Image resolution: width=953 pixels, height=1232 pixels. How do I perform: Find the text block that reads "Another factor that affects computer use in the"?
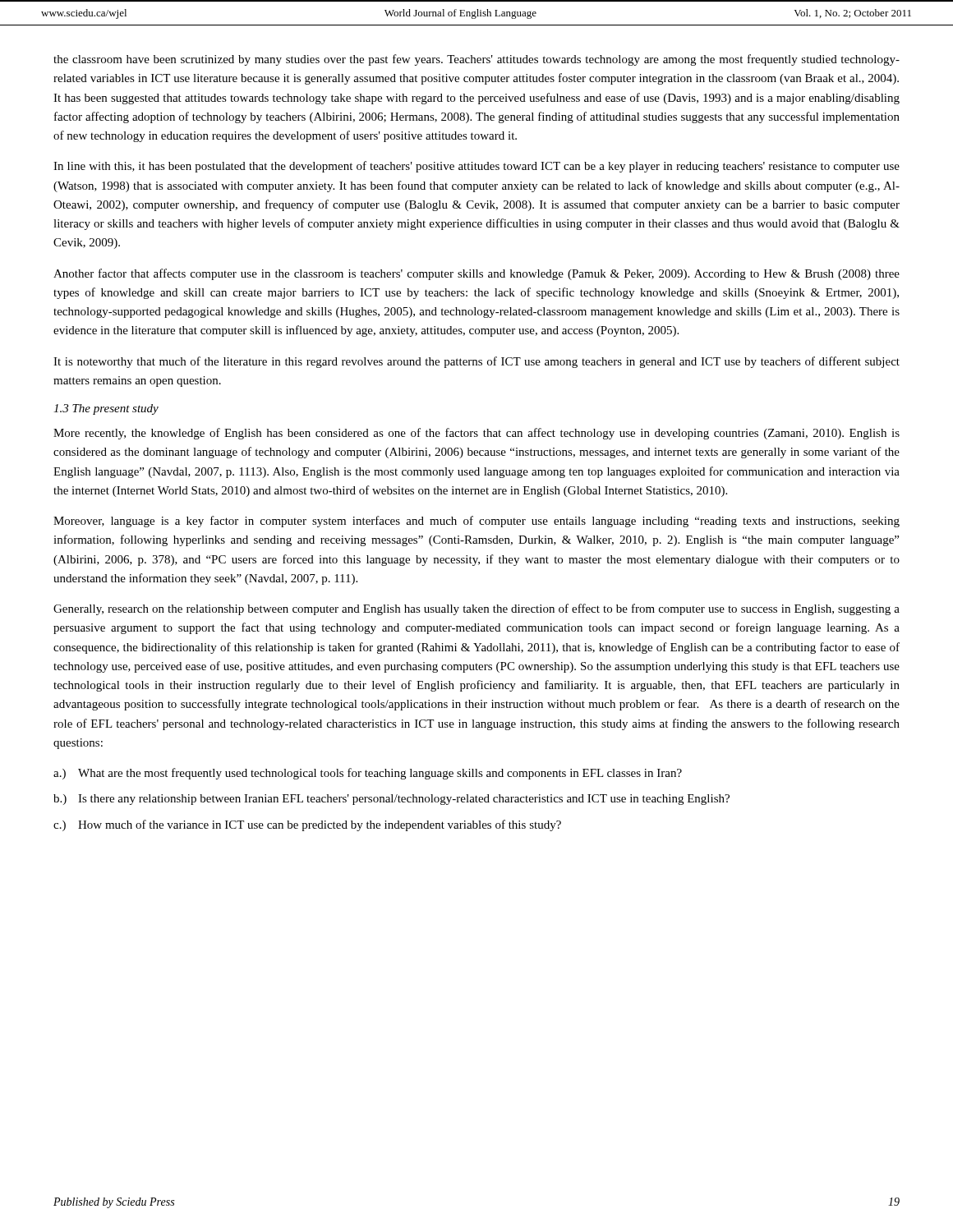(476, 302)
